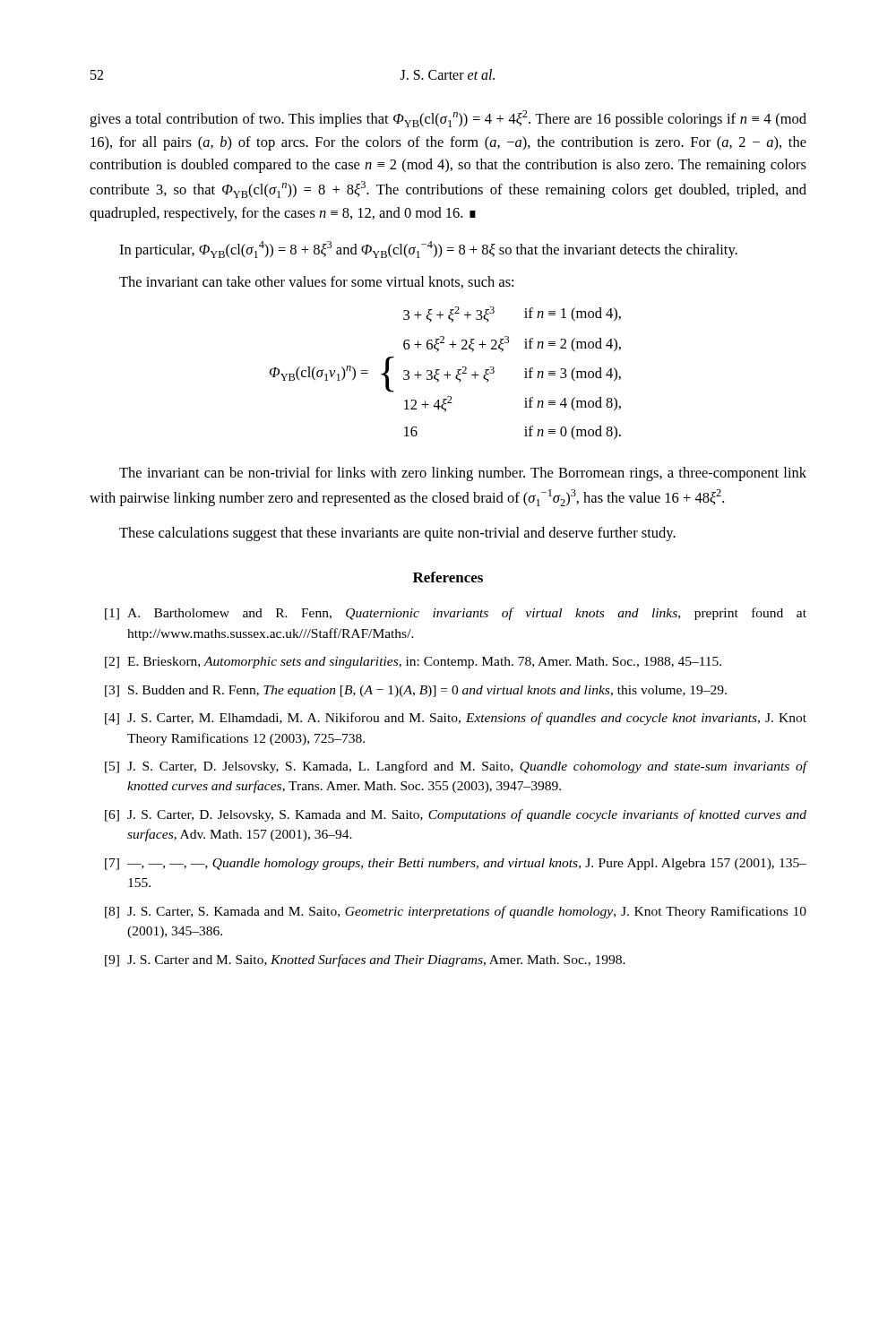Find the block starting "[3] S. Budden and R. Fenn, The"
Viewport: 896px width, 1344px height.
[448, 690]
